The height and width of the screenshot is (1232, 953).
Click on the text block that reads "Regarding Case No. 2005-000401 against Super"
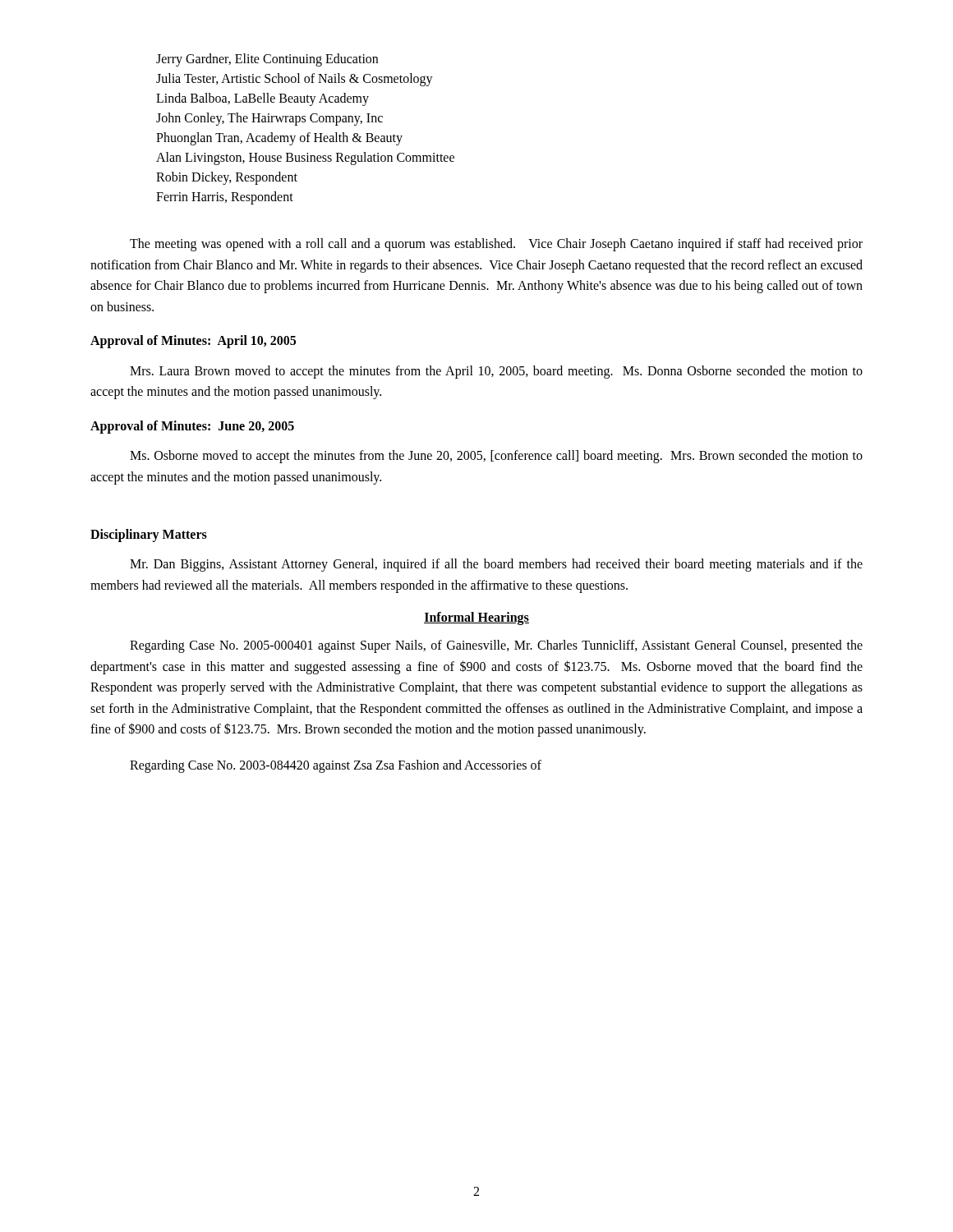(x=476, y=687)
